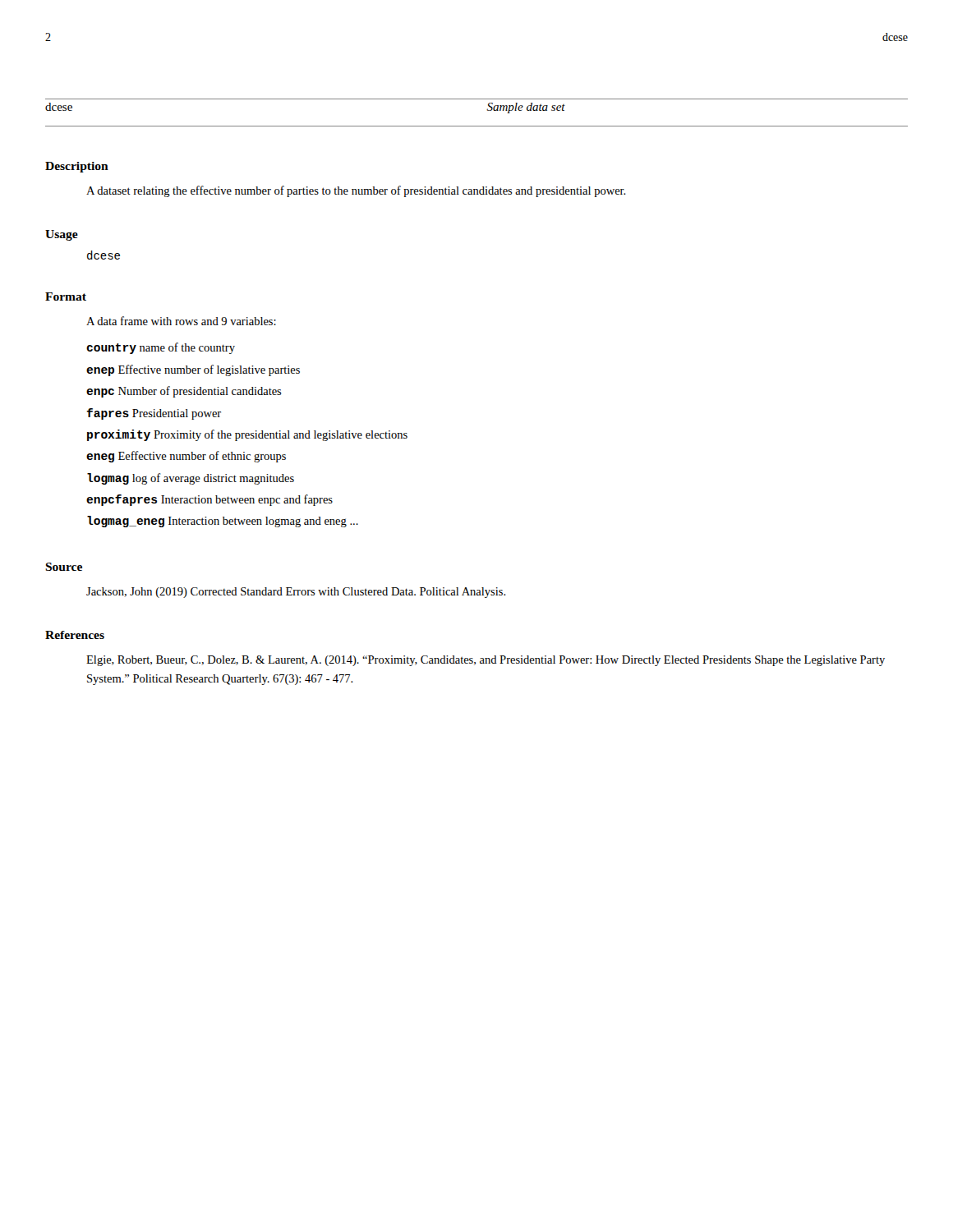Locate the text block containing "Jackson, John (2019)"
Image resolution: width=953 pixels, height=1232 pixels.
point(296,591)
